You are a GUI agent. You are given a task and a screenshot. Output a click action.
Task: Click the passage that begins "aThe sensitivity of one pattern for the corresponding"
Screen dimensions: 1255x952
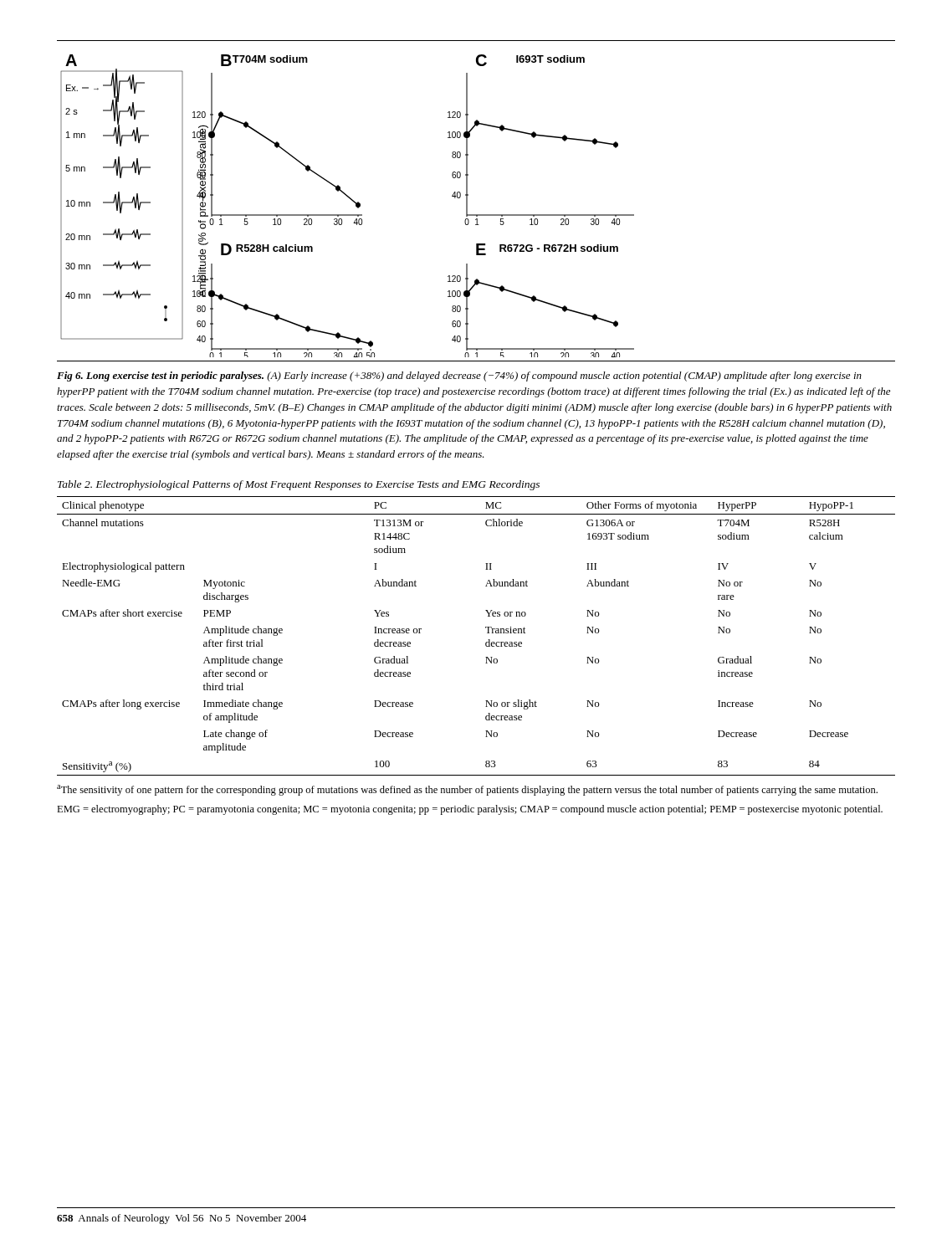point(476,798)
